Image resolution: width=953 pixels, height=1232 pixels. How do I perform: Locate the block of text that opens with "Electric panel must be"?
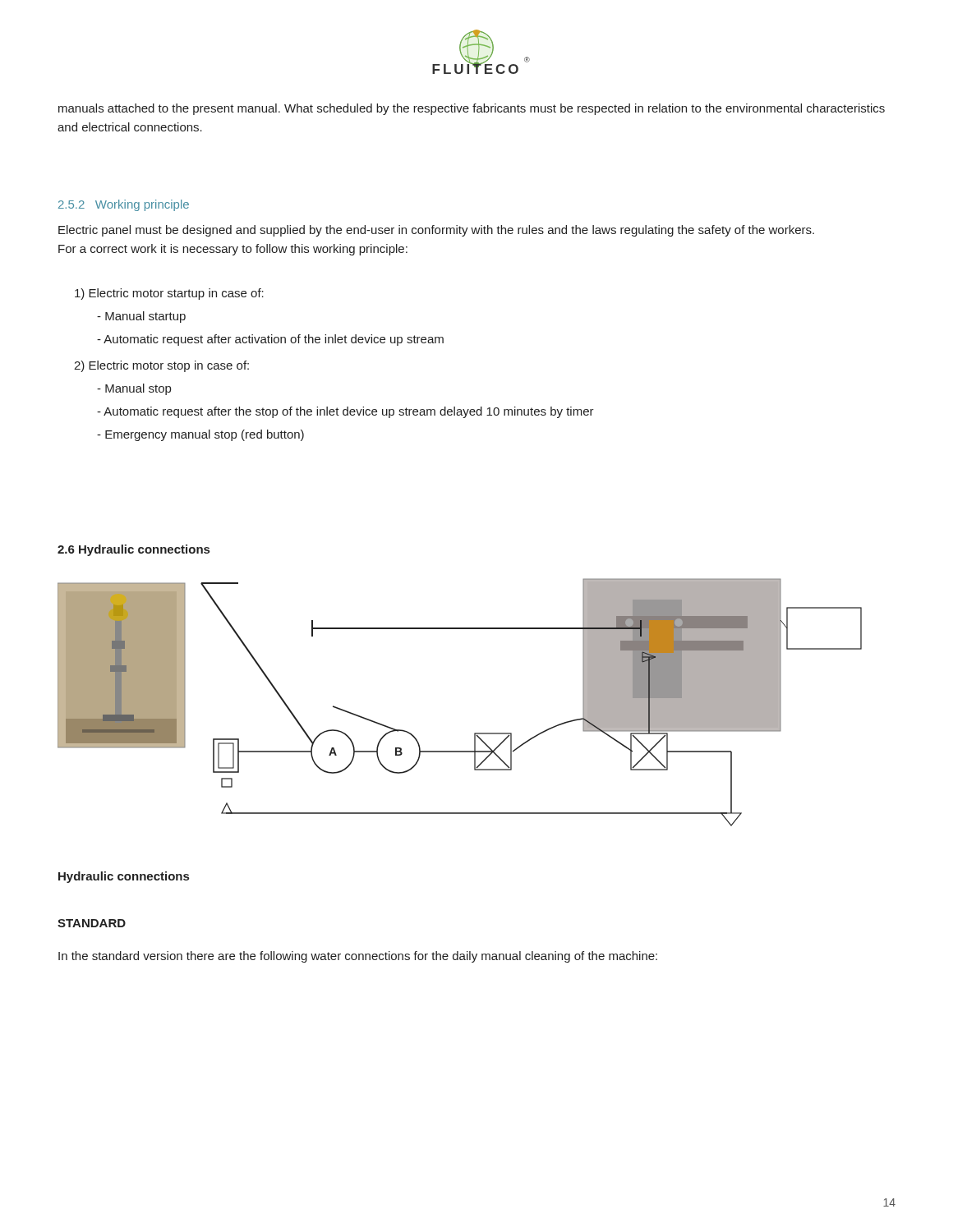(436, 239)
